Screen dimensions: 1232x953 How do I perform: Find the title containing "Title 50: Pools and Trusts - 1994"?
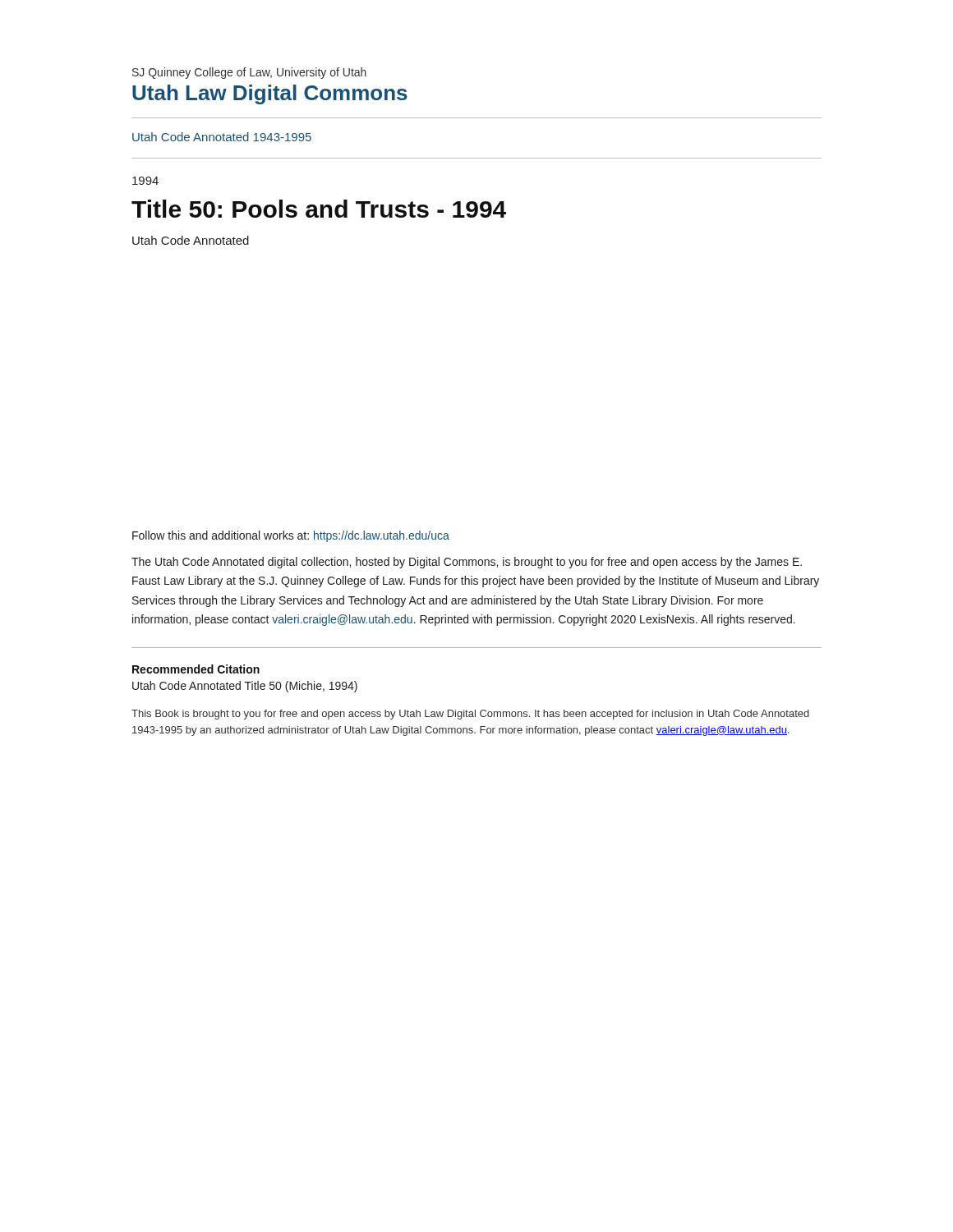(x=476, y=209)
